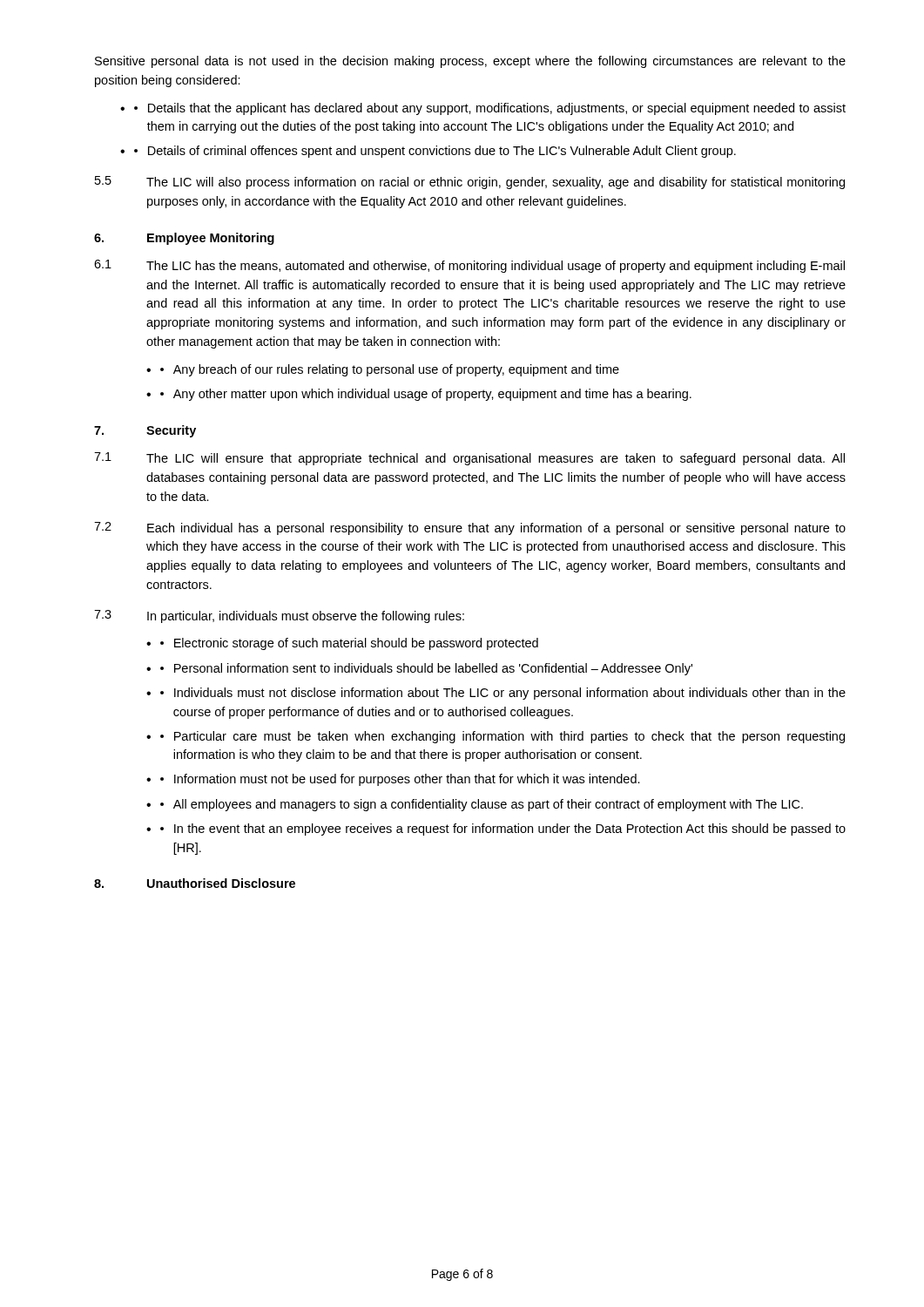Point to the block starting "6. Employee Monitoring"
The height and width of the screenshot is (1307, 924).
(184, 238)
